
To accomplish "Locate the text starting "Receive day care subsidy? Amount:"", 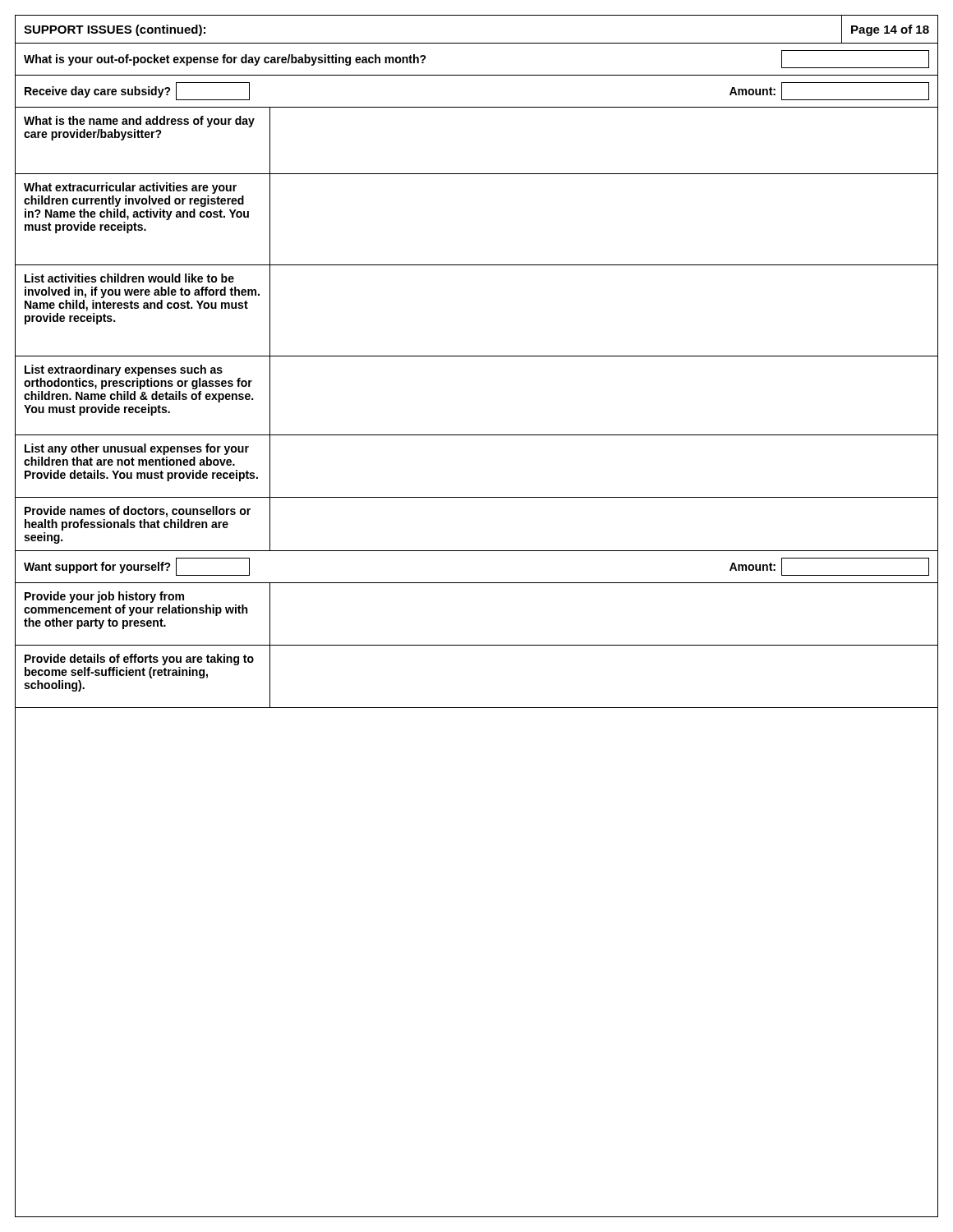I will click(137, 90).
